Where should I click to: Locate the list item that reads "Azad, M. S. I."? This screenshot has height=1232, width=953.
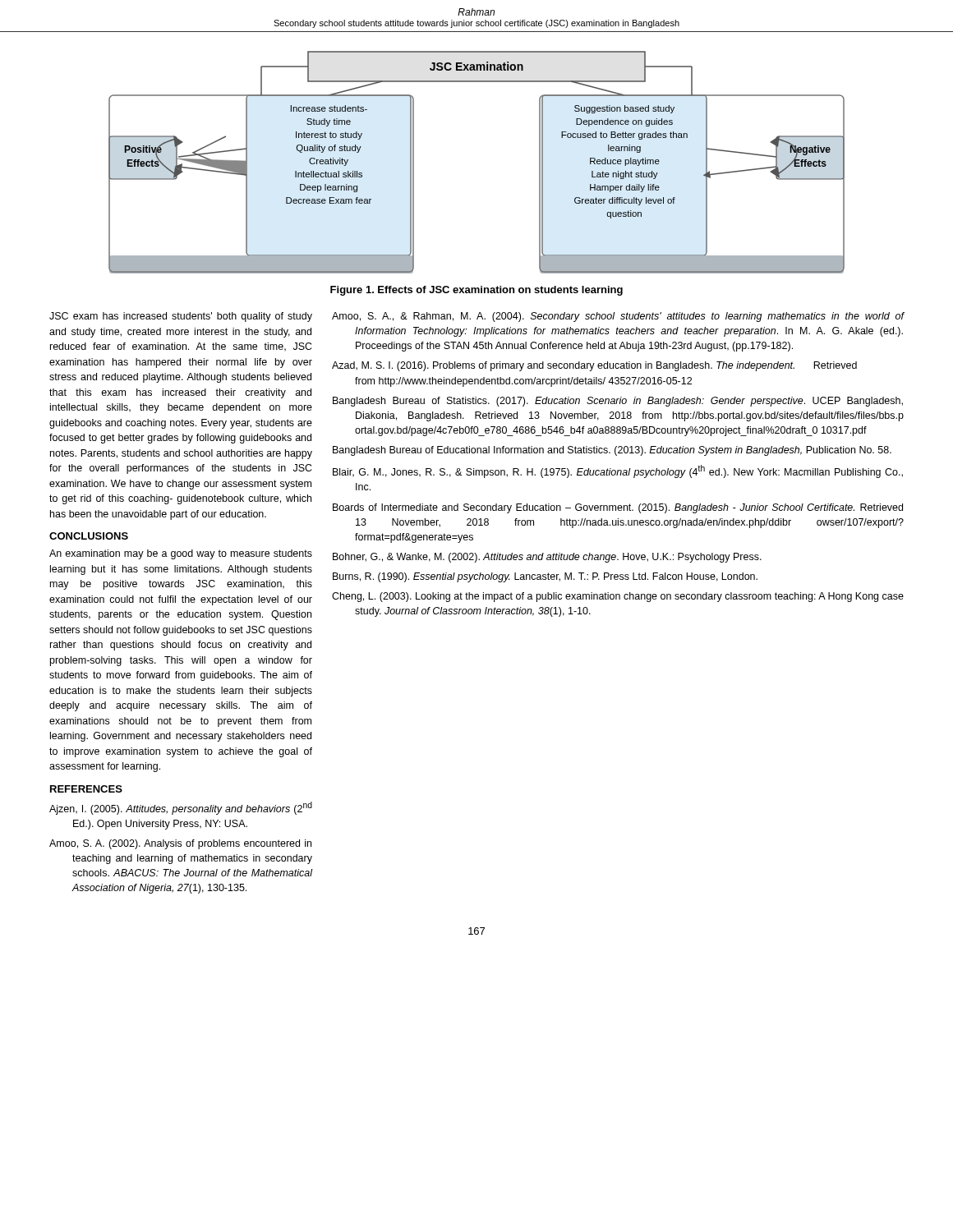pos(618,373)
